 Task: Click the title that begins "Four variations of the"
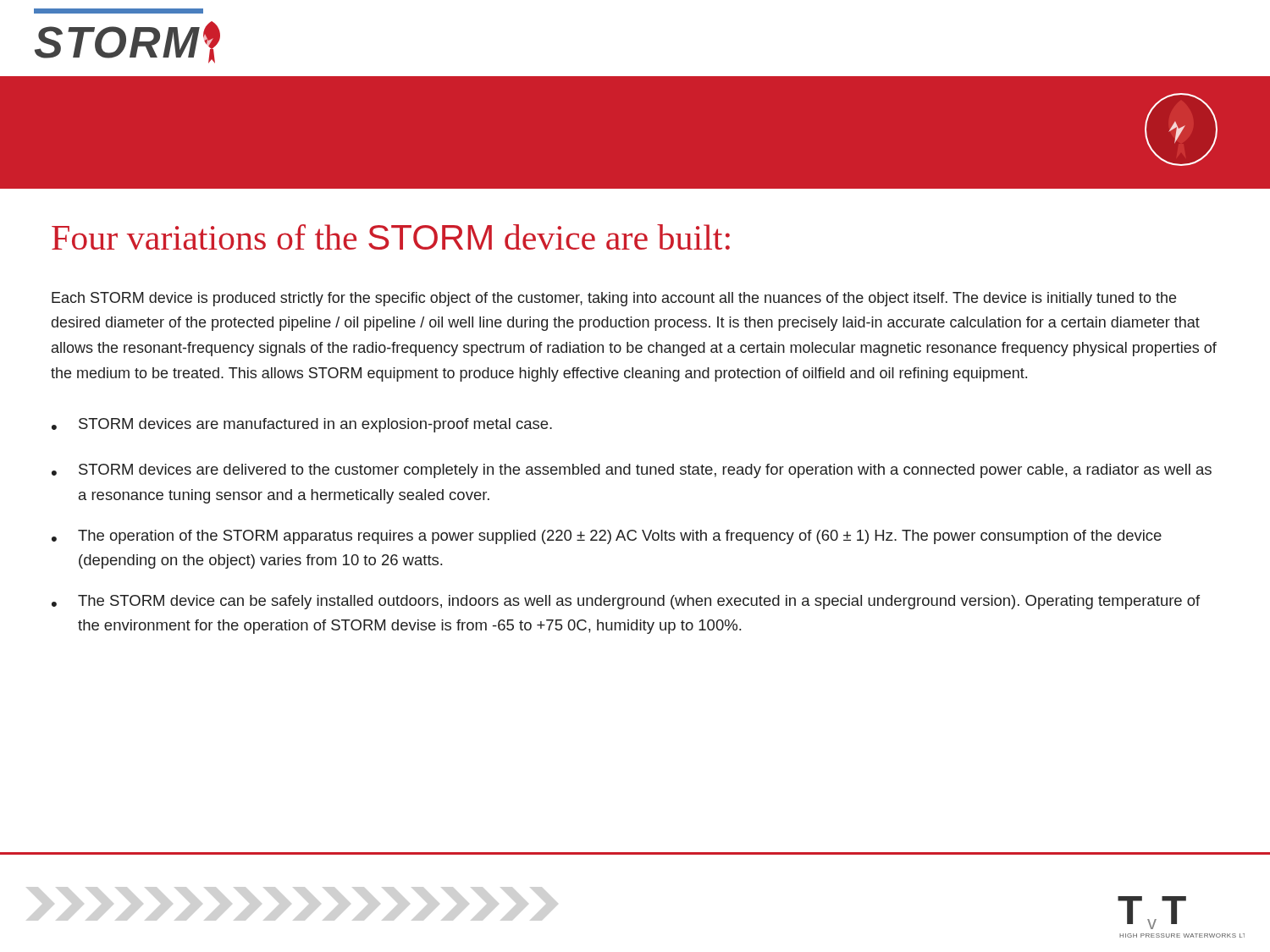(x=392, y=237)
